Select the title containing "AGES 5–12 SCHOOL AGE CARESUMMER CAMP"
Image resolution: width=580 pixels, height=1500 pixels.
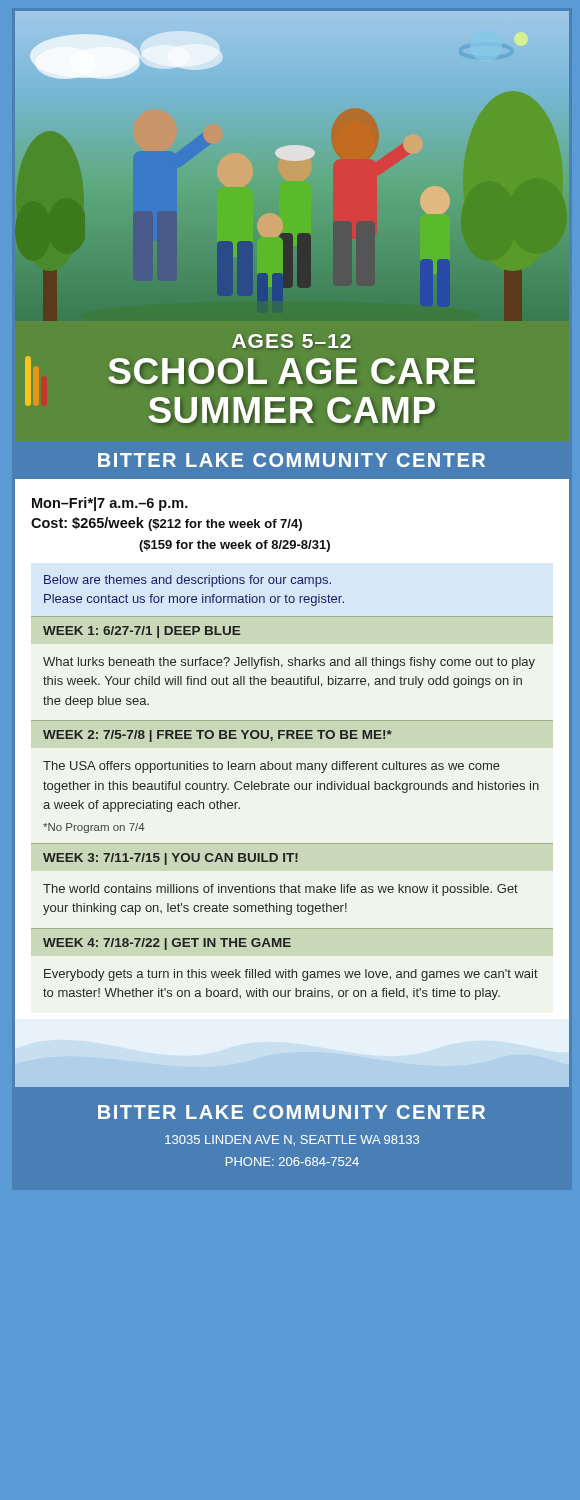pyautogui.click(x=292, y=380)
